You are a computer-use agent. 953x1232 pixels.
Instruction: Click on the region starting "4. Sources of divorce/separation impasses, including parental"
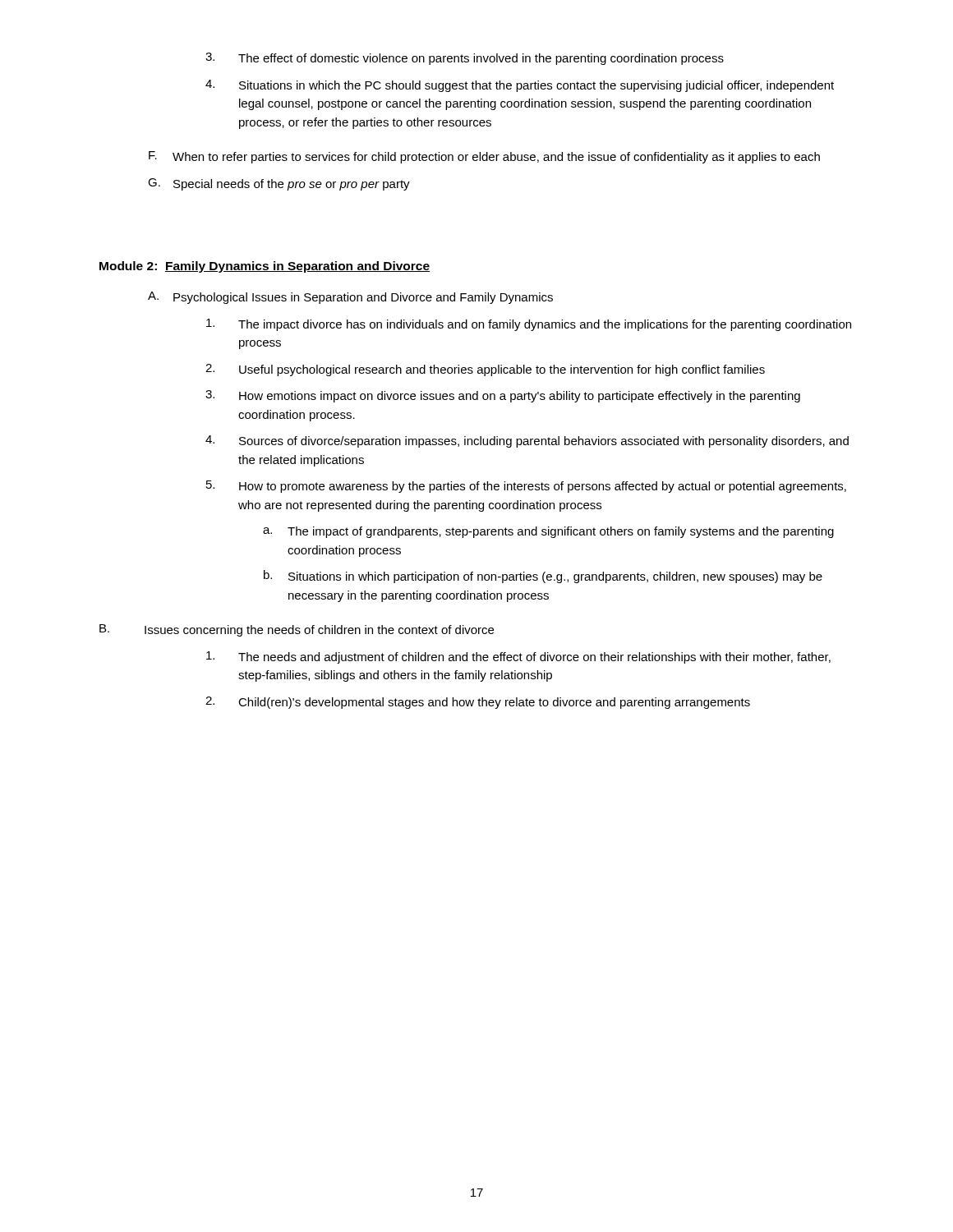(x=530, y=451)
